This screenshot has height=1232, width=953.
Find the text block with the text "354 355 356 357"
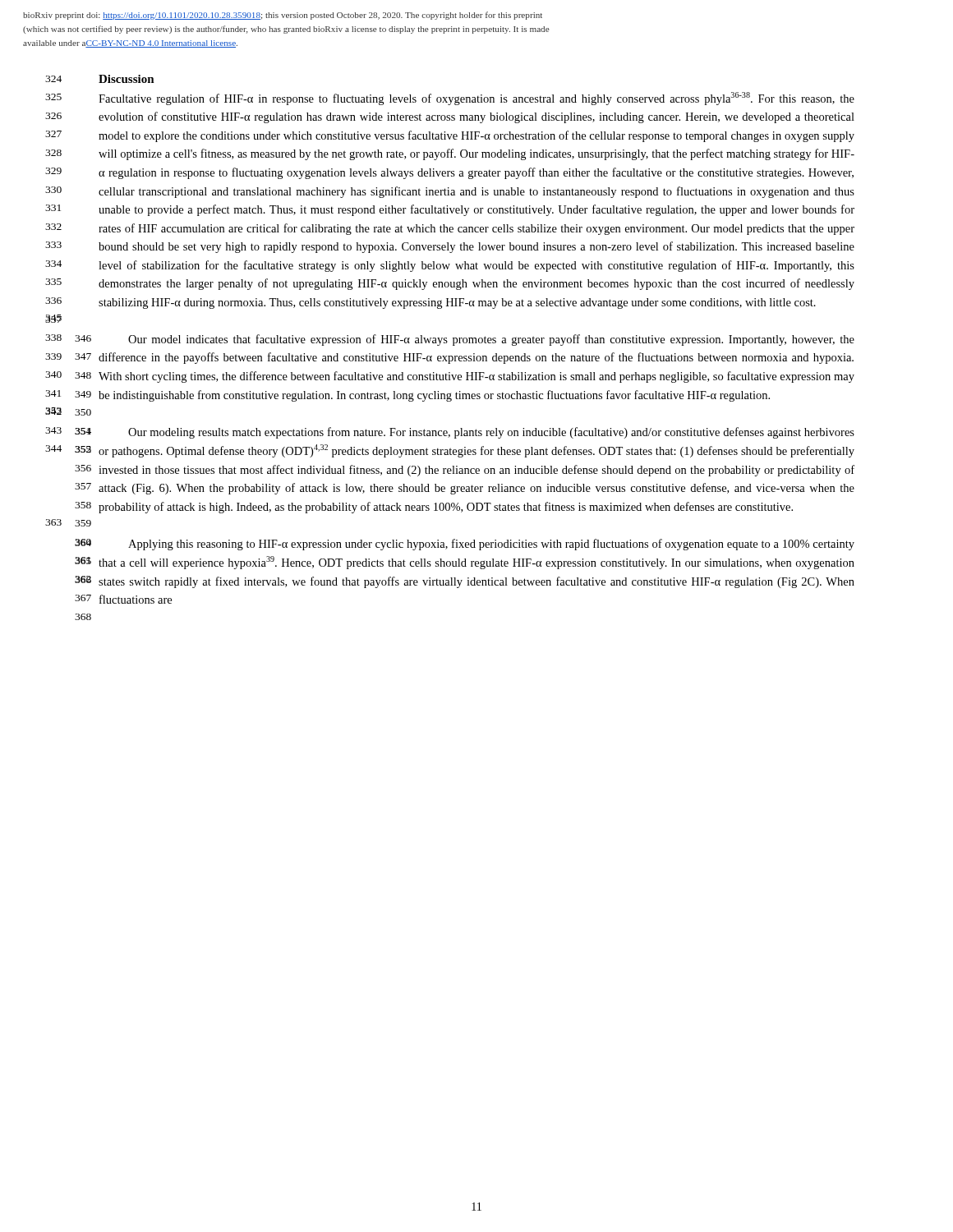pyautogui.click(x=476, y=469)
